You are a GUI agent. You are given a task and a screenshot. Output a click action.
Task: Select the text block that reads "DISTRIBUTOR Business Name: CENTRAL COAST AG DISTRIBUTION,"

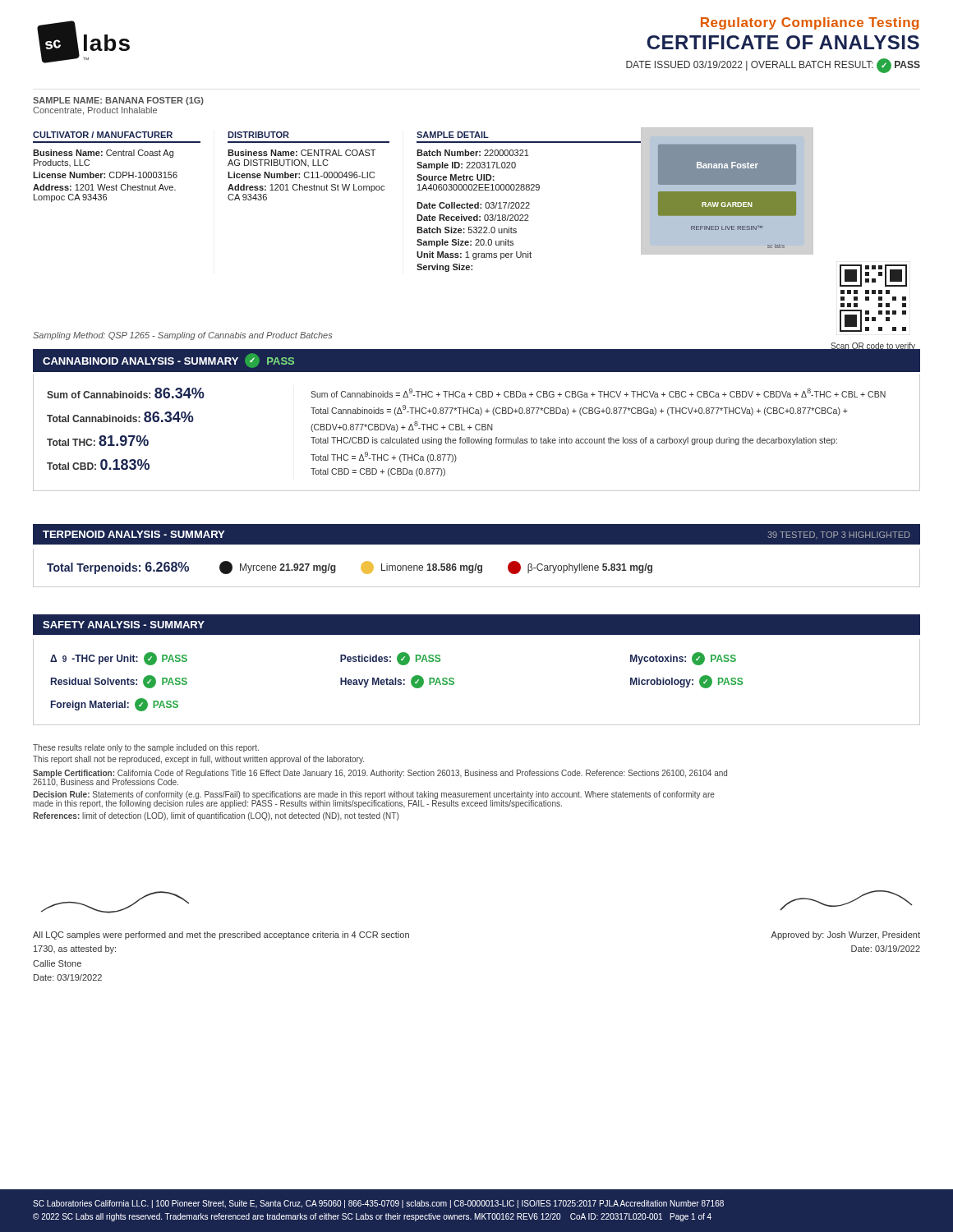(x=308, y=166)
